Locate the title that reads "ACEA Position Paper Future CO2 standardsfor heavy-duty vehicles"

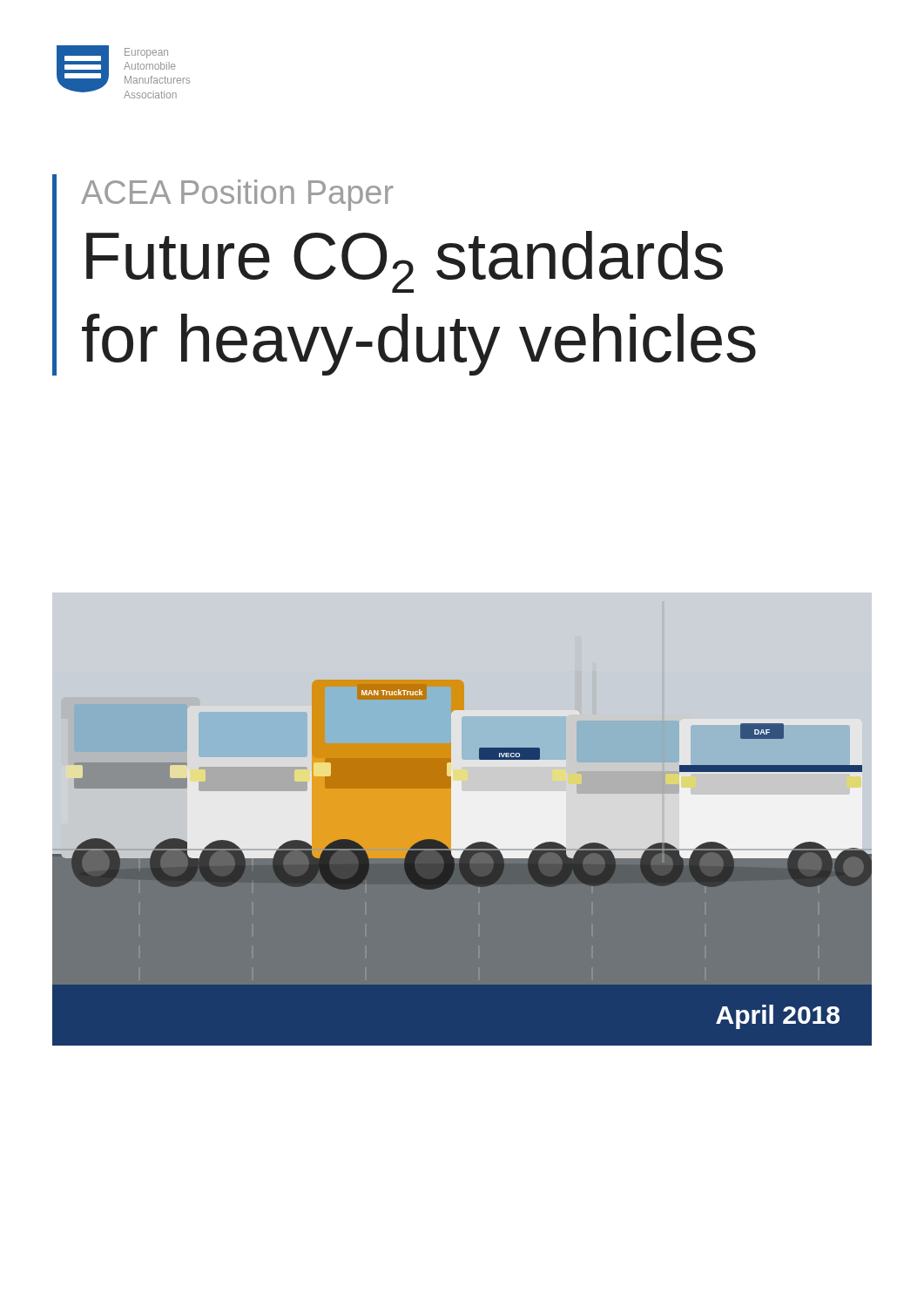(x=476, y=275)
